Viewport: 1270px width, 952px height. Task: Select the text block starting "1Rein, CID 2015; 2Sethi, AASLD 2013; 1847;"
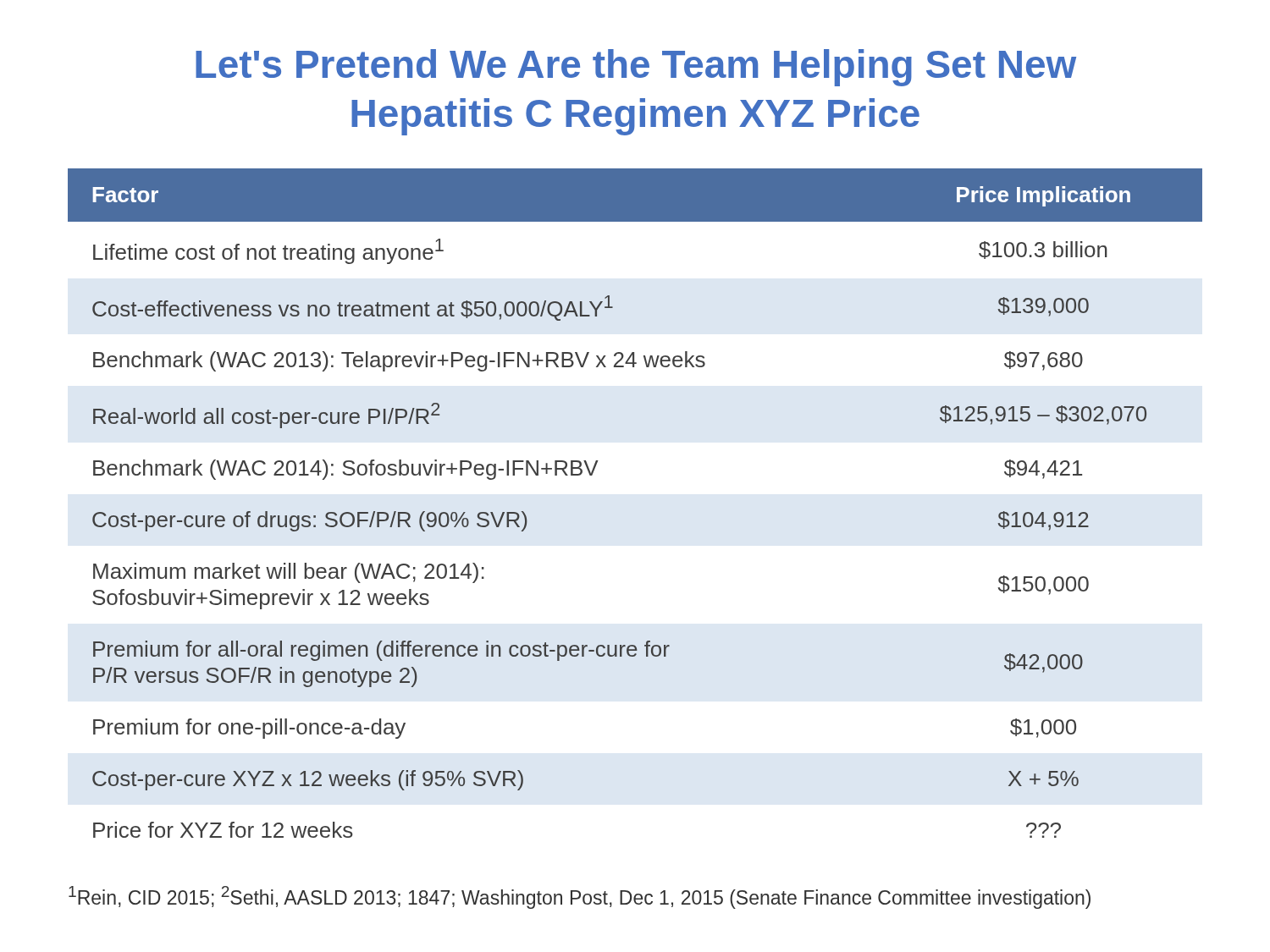[580, 896]
